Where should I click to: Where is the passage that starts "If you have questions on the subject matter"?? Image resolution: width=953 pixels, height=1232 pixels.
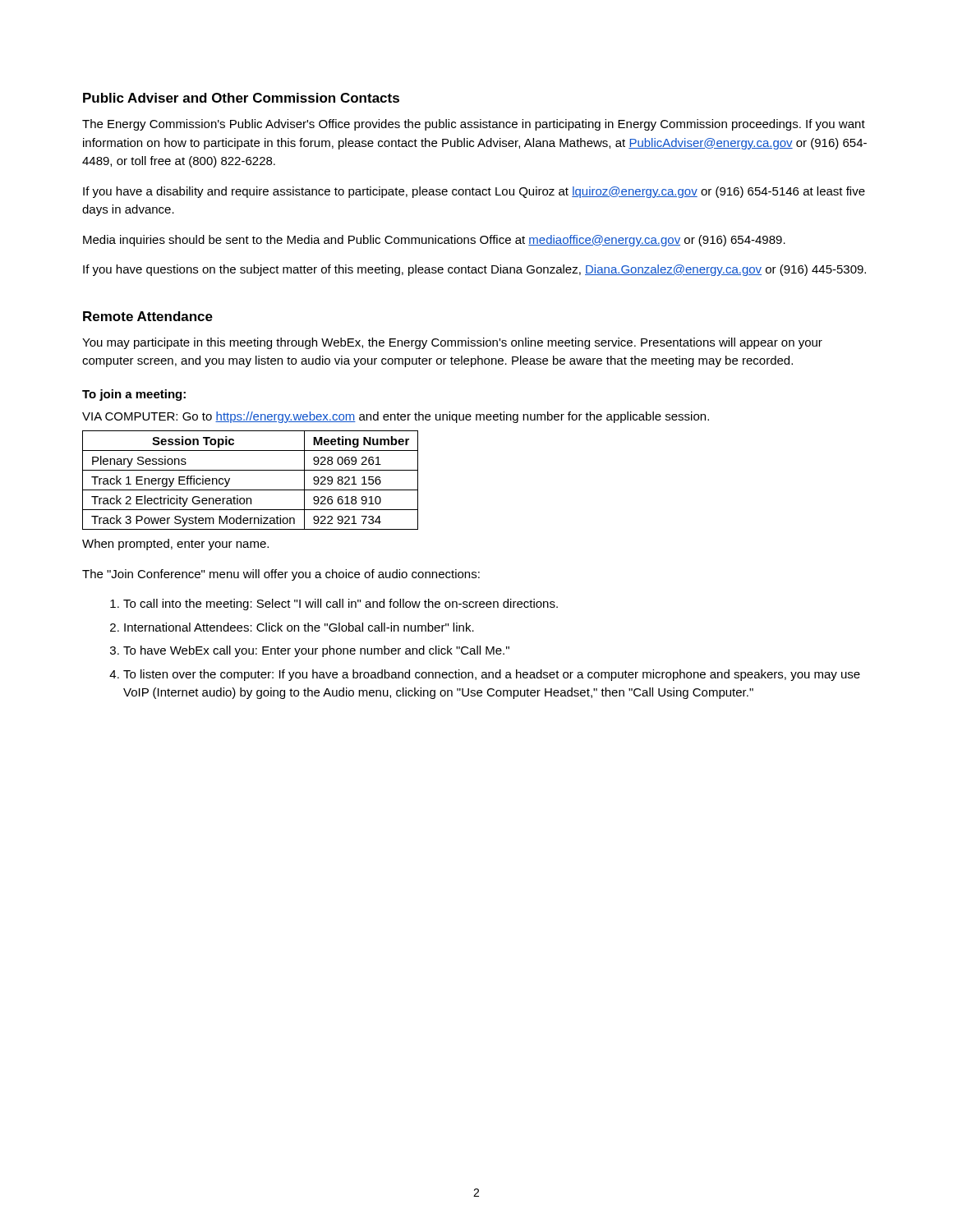(475, 269)
